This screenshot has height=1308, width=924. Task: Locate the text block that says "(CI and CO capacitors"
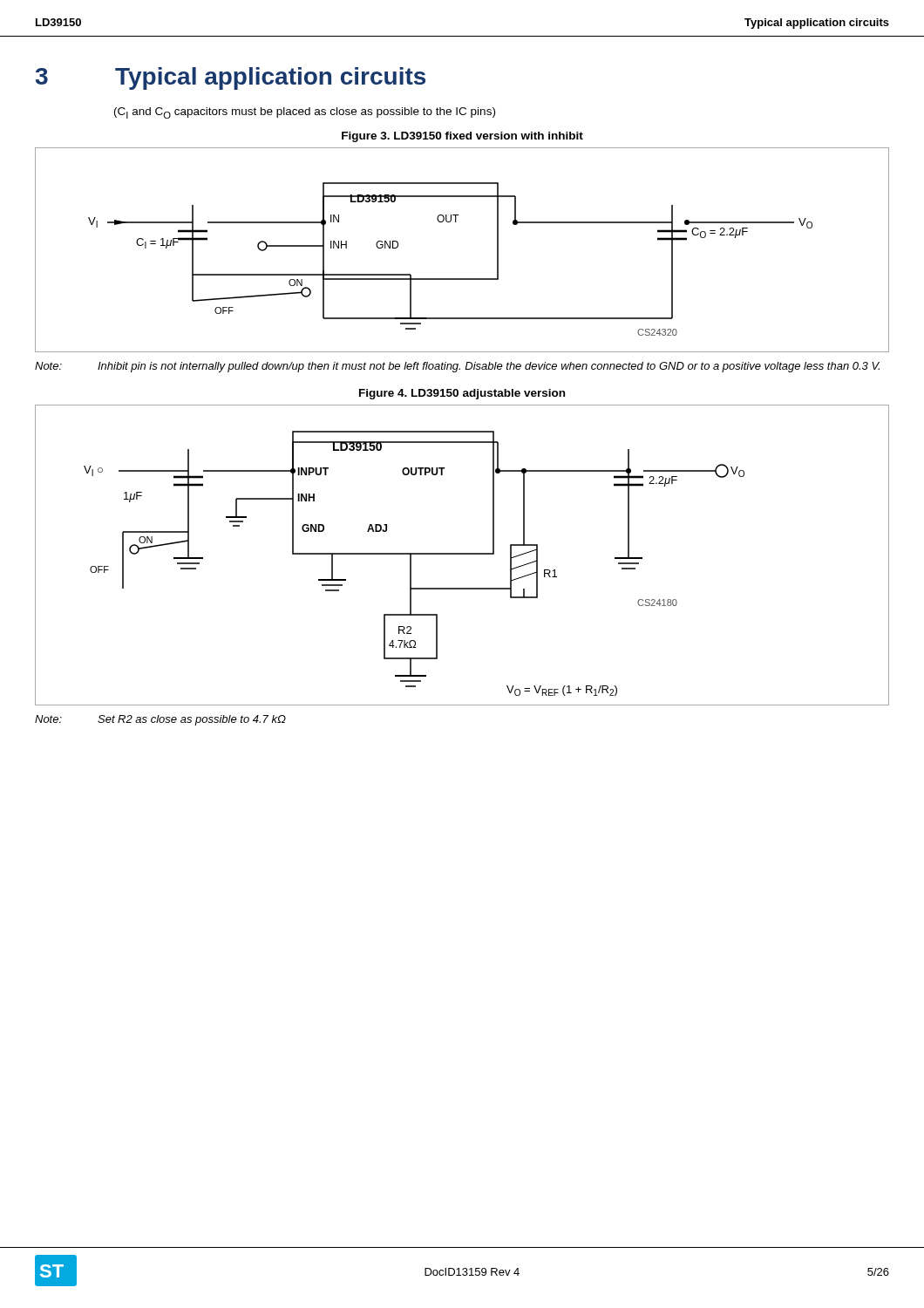click(305, 112)
